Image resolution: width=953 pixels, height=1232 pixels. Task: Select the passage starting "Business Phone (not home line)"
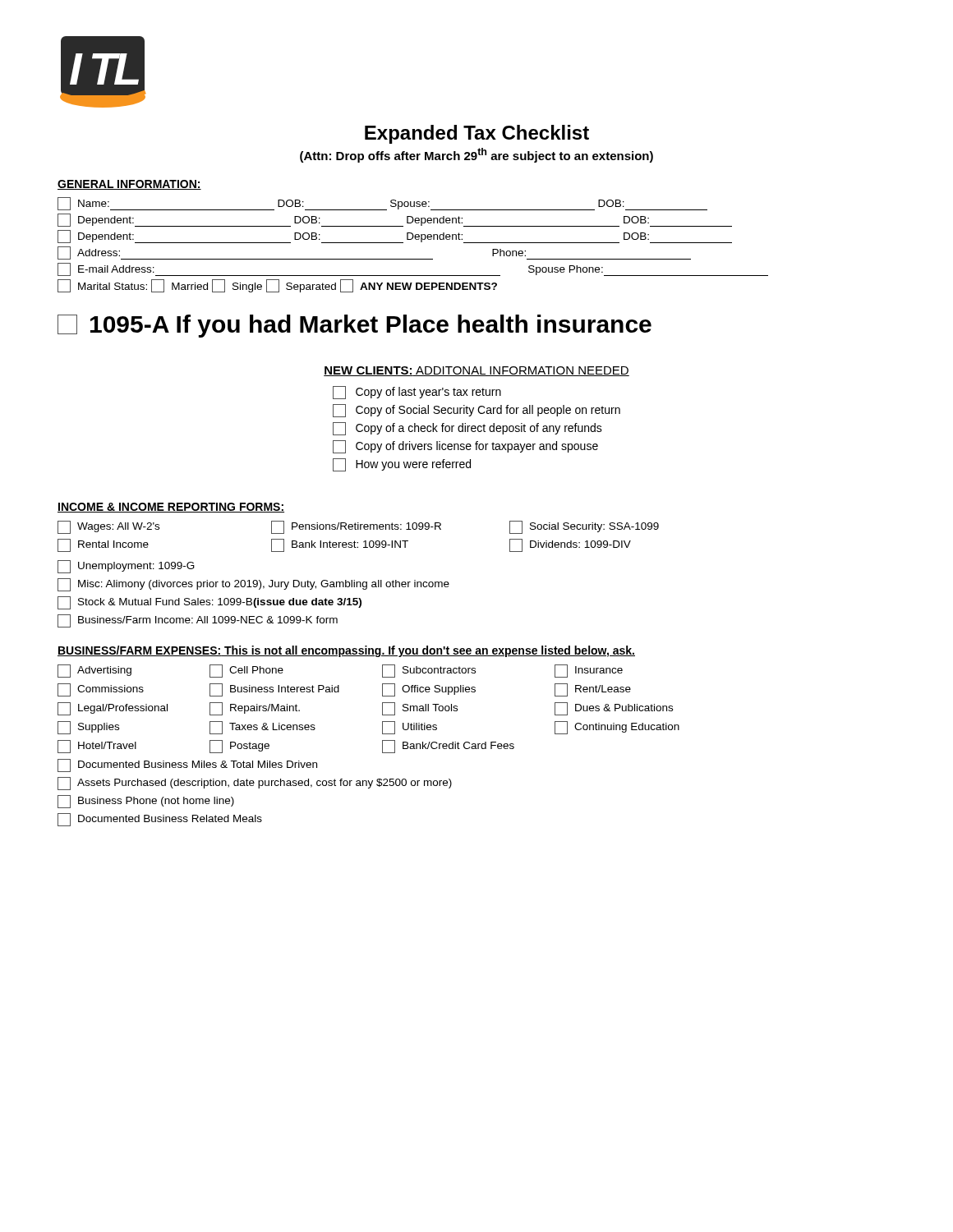coord(146,801)
